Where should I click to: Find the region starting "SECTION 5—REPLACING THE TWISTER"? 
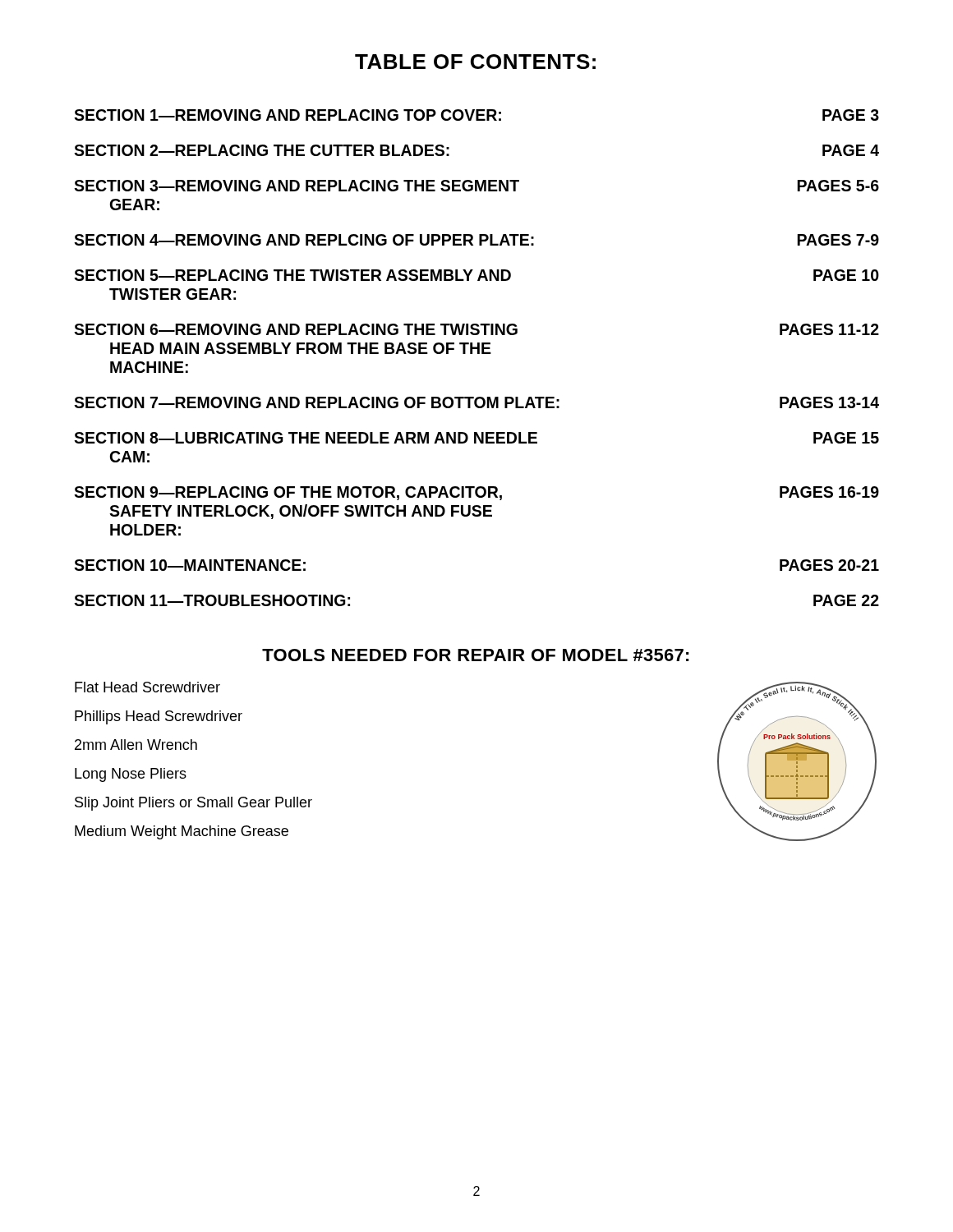point(476,285)
